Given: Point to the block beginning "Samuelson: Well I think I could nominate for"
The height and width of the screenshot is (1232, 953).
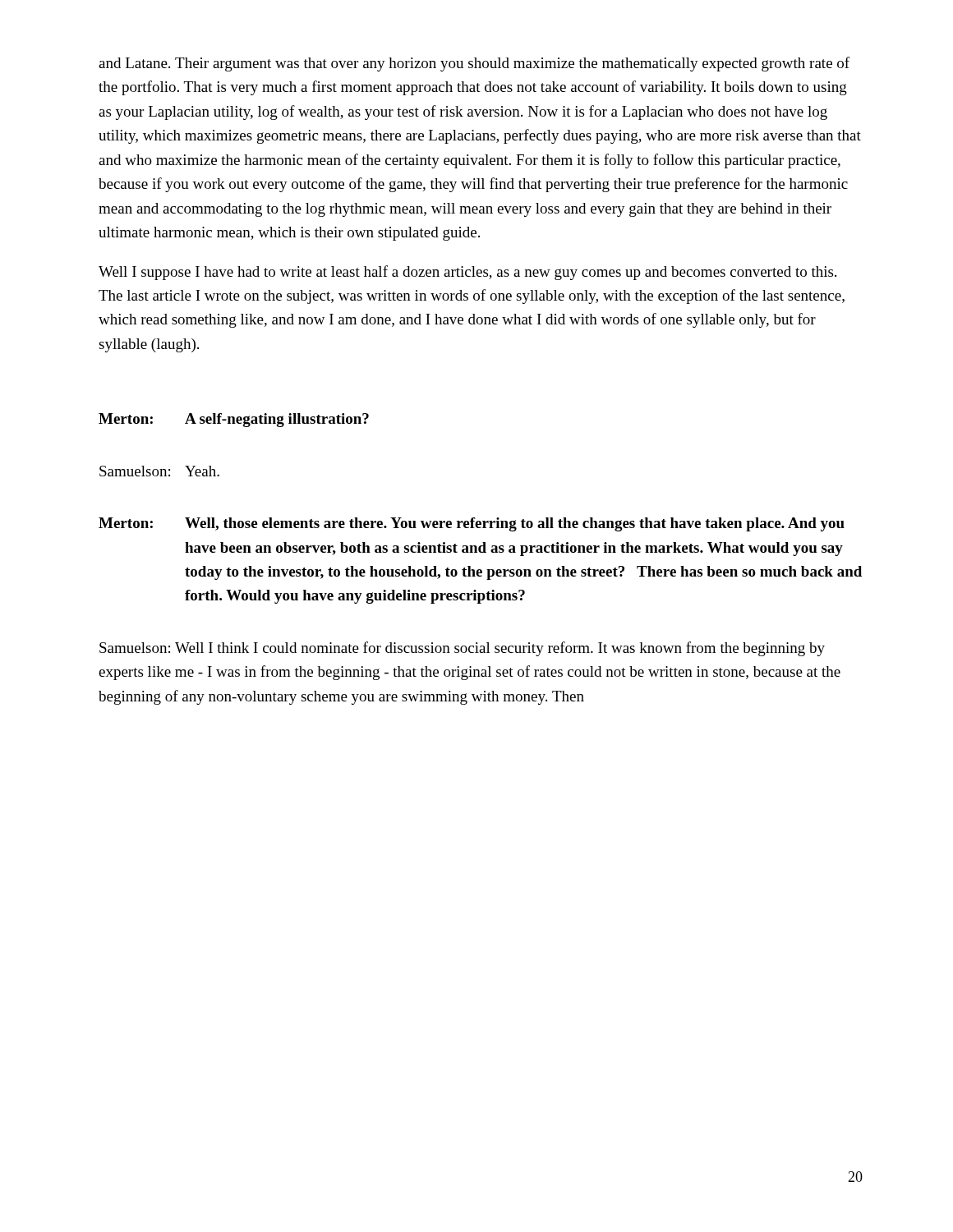Looking at the screenshot, I should 481,672.
